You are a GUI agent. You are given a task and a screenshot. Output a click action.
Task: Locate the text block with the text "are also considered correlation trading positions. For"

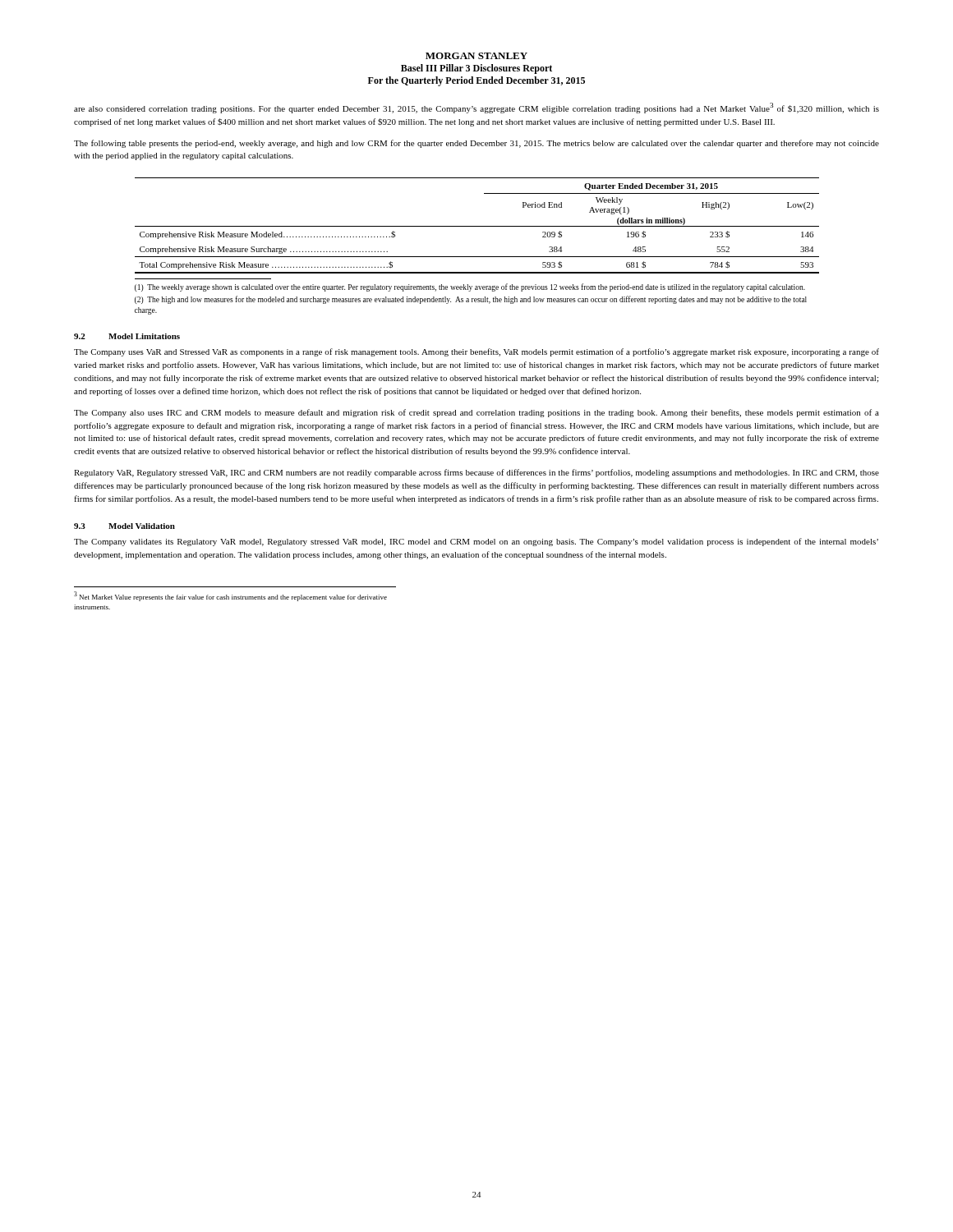(476, 114)
